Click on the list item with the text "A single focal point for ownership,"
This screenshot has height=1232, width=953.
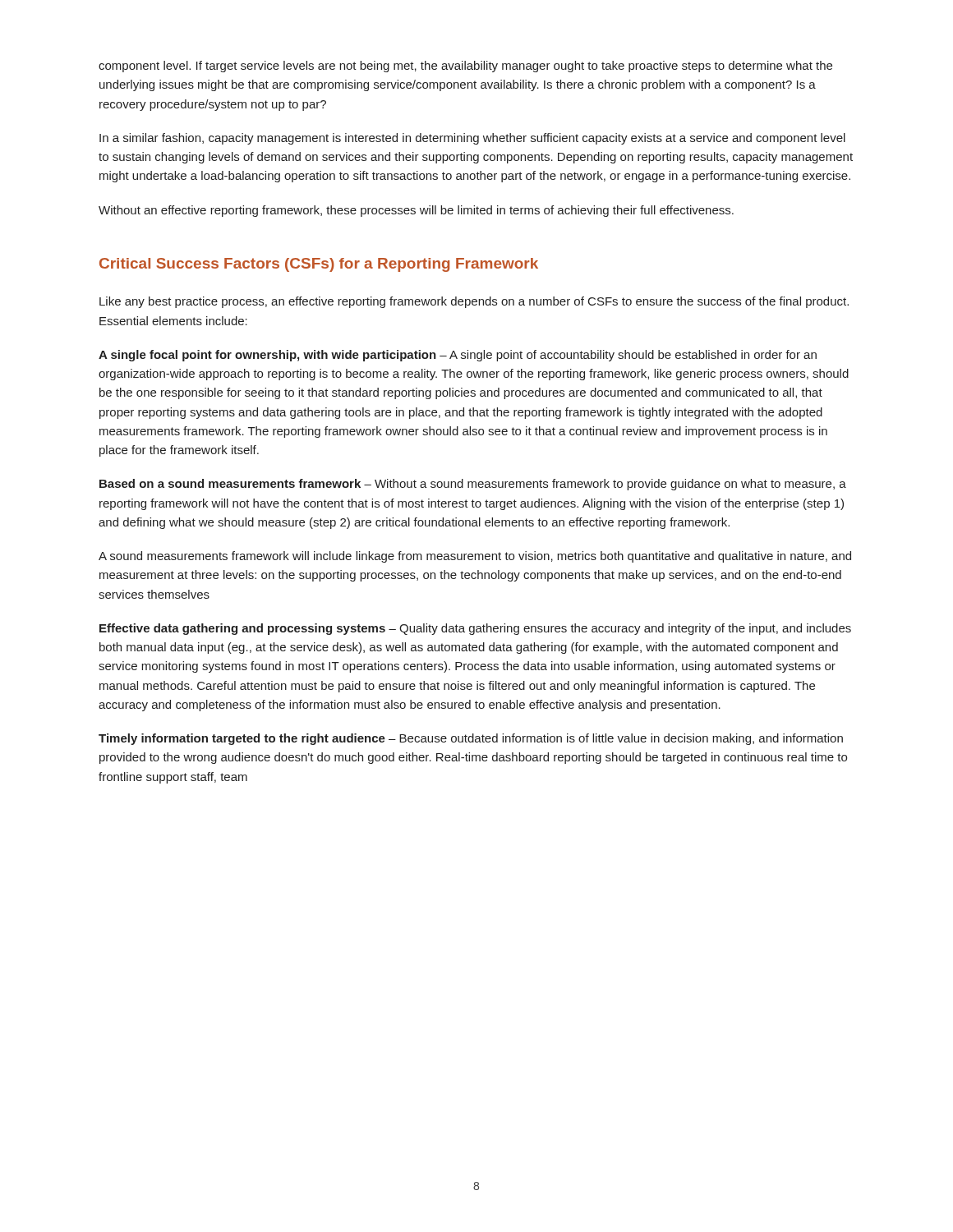point(474,402)
